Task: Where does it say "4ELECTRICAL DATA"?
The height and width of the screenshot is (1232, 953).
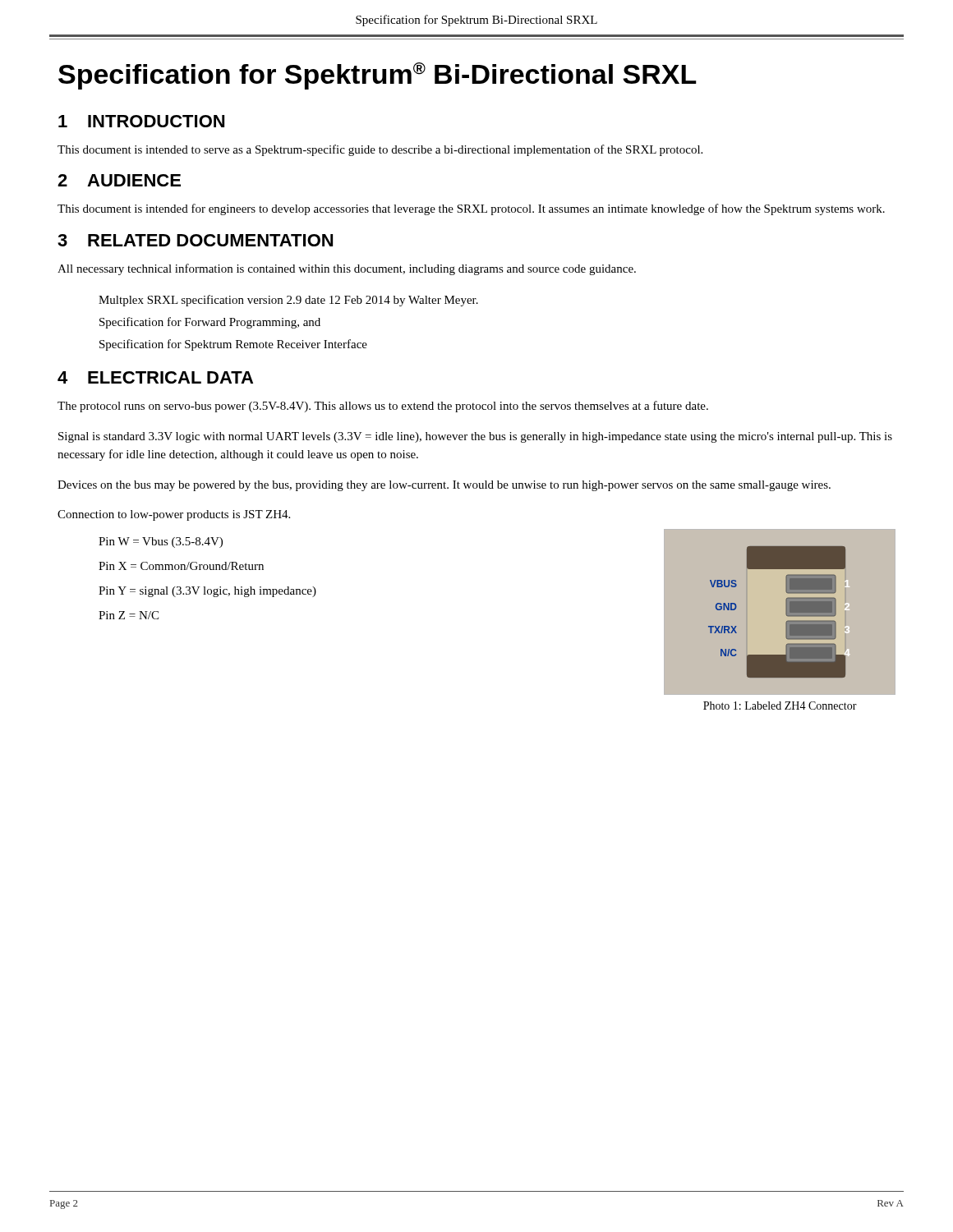Action: tap(155, 377)
